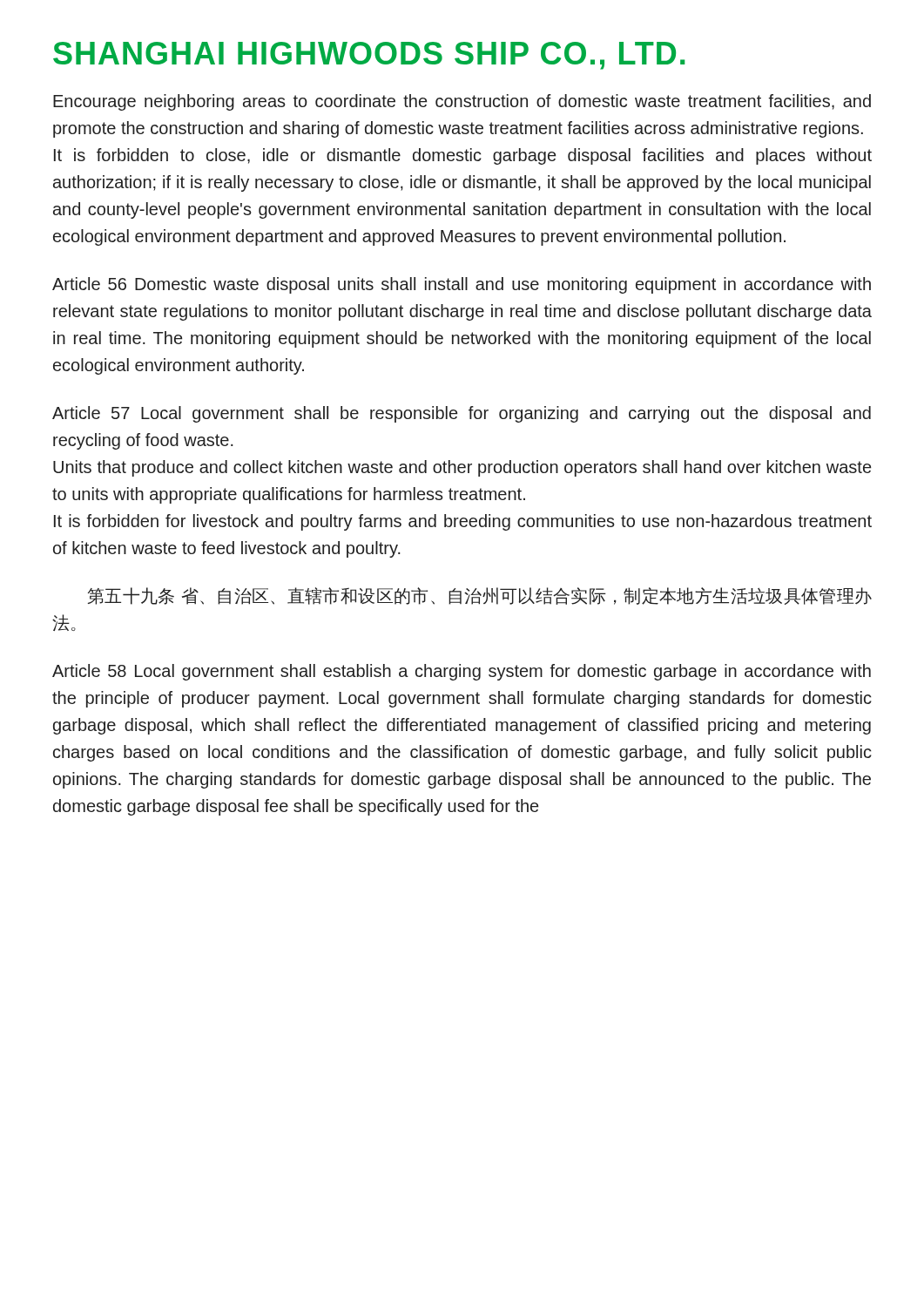Select the text that says "第五十九条 省、自治区、直辖市和设区的市、自治州可以结合实际，制定本地方生活垃圾具体管理办法。"
The height and width of the screenshot is (1307, 924).
tap(462, 610)
